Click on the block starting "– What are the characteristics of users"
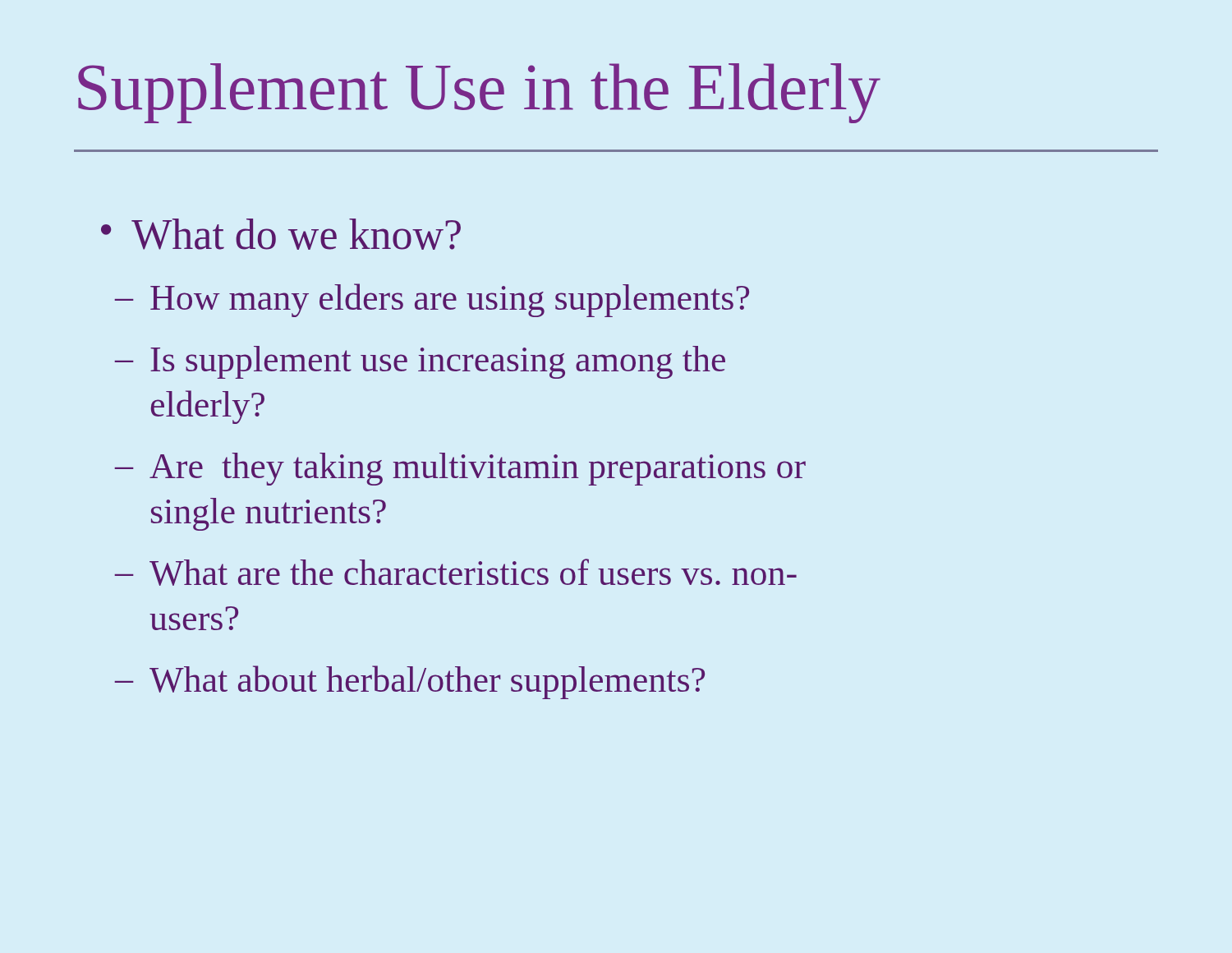Image resolution: width=1232 pixels, height=953 pixels. click(456, 596)
